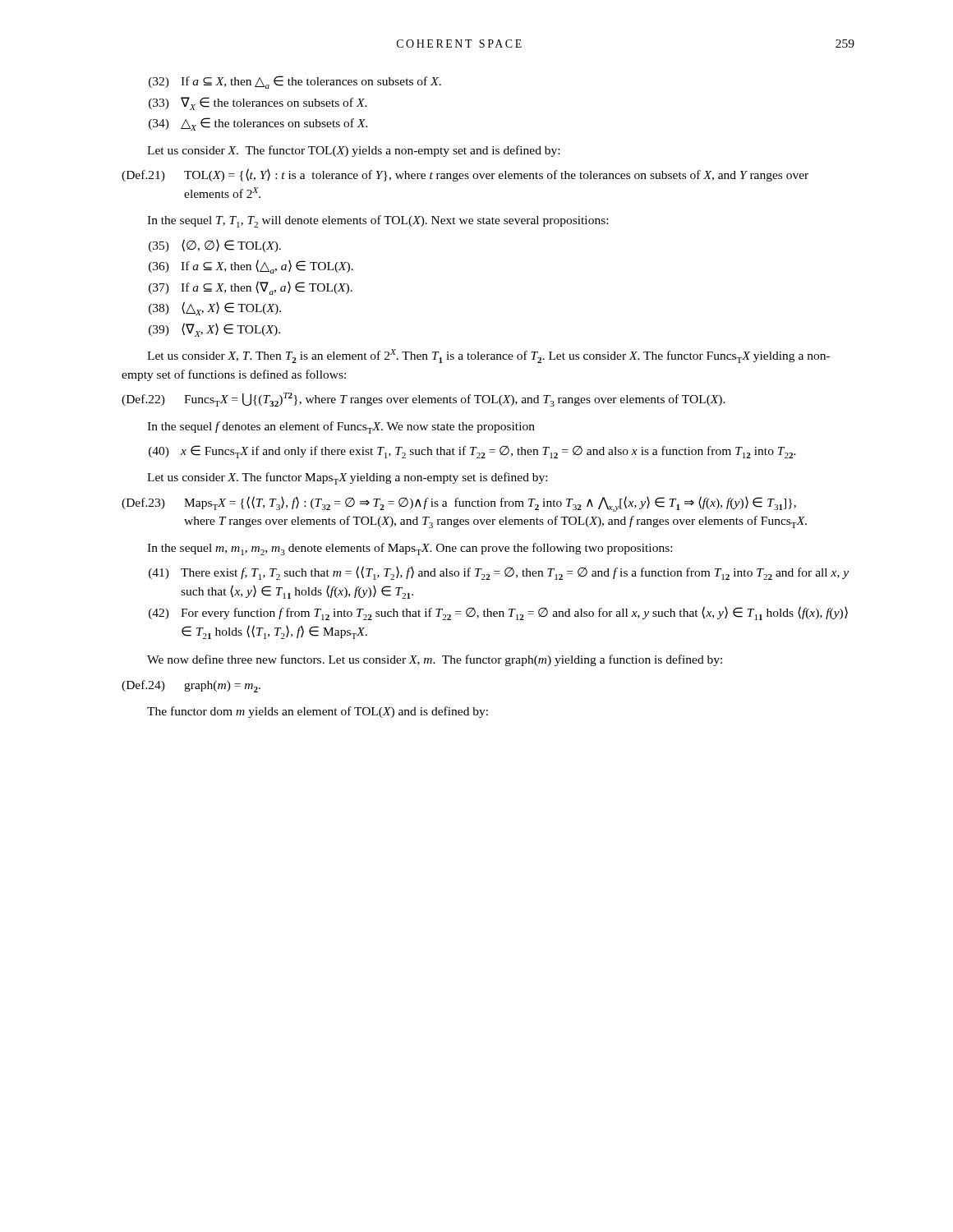Click on the text starting "(32) If a"
This screenshot has width=953, height=1232.
click(295, 82)
